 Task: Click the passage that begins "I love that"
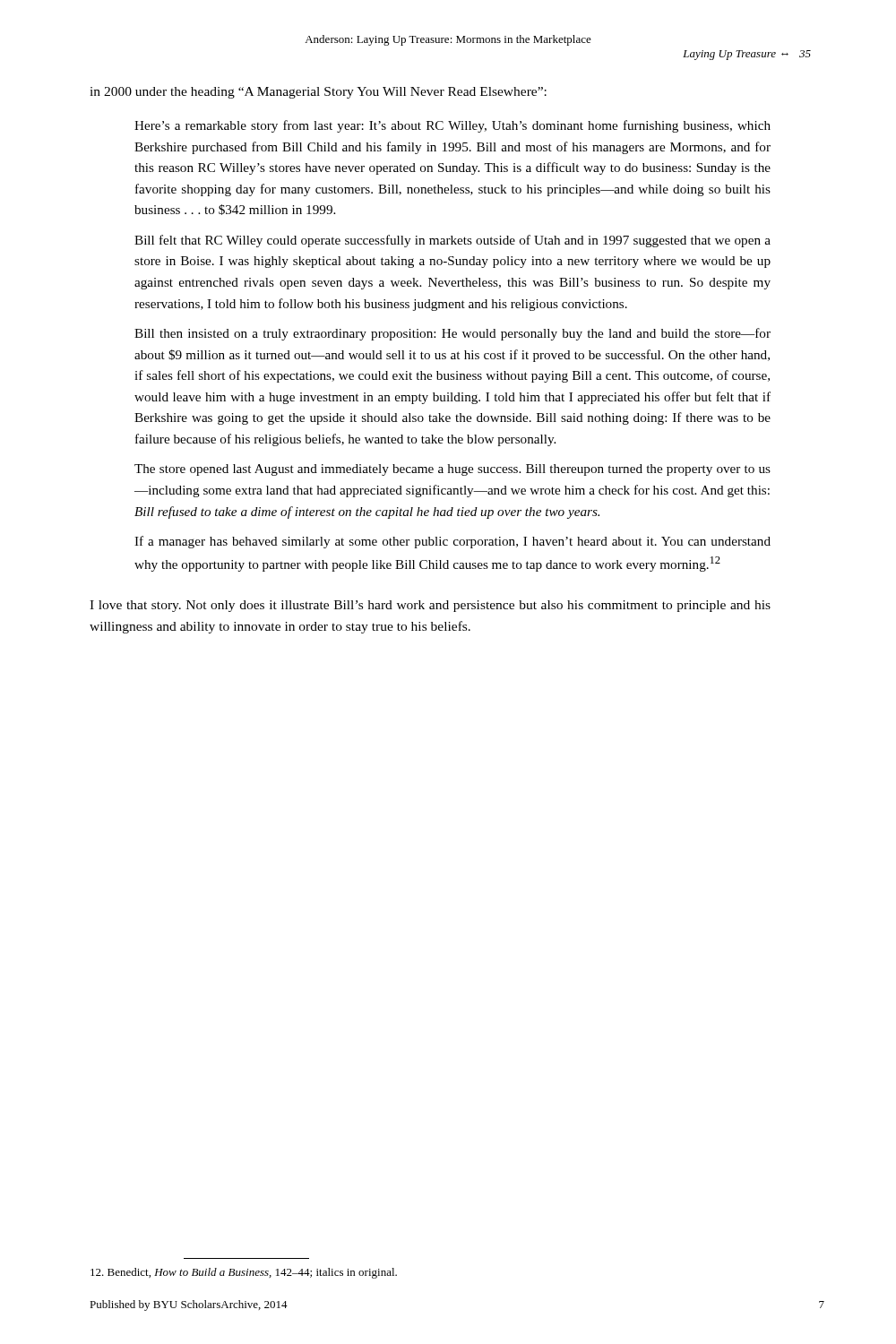click(x=430, y=615)
